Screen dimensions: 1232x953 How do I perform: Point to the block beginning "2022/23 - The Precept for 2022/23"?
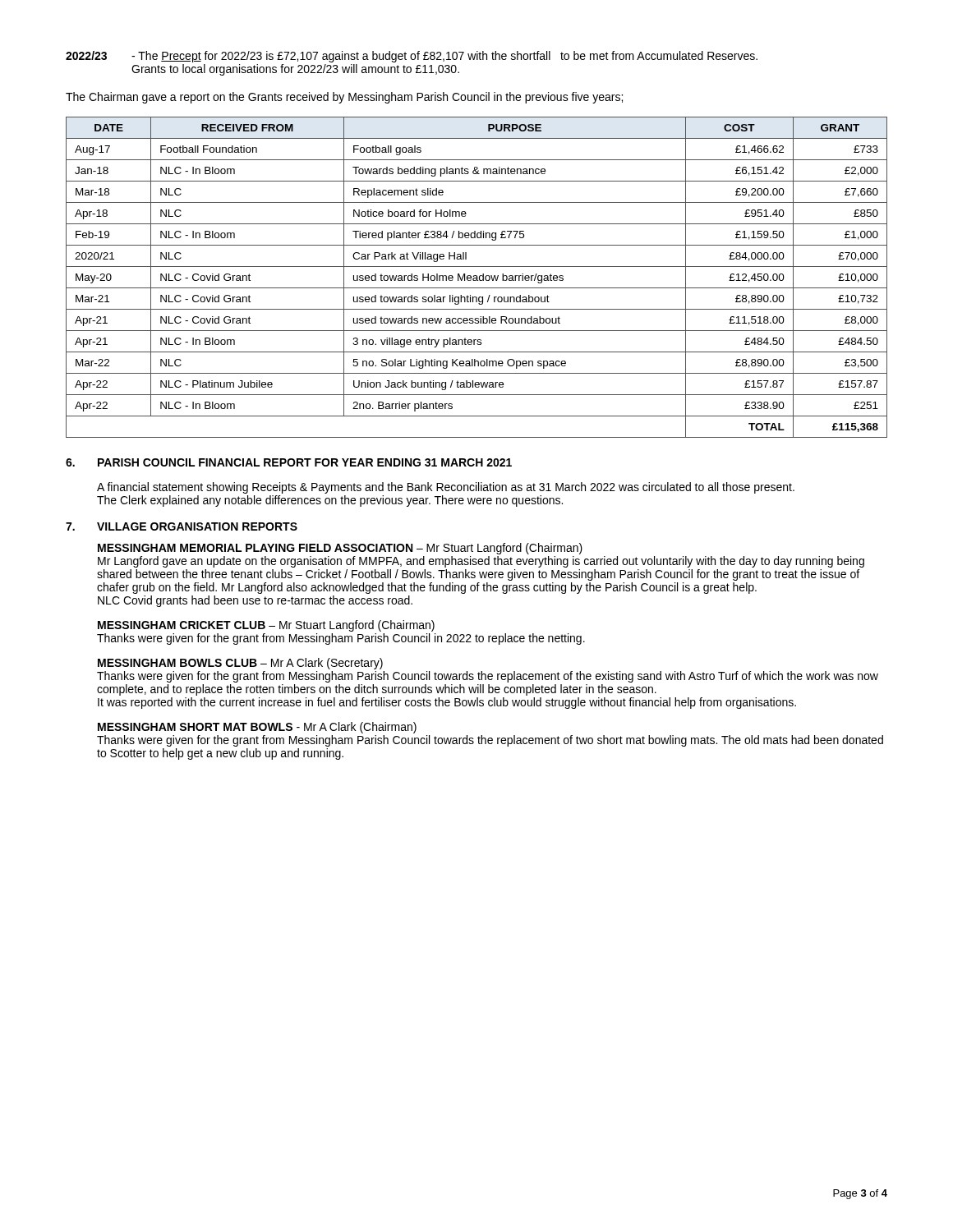point(412,62)
